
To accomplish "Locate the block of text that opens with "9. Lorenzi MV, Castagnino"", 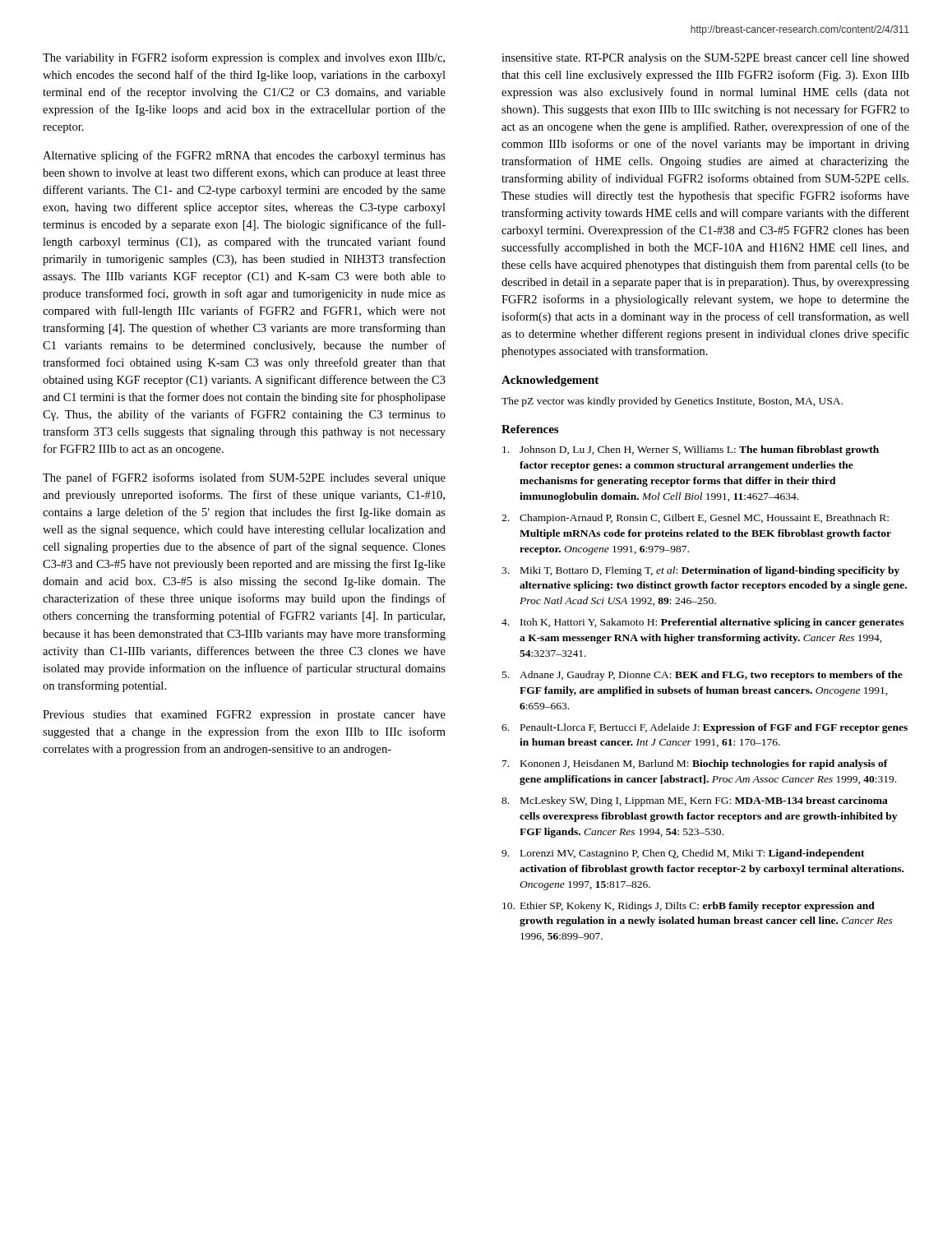I will 705,869.
